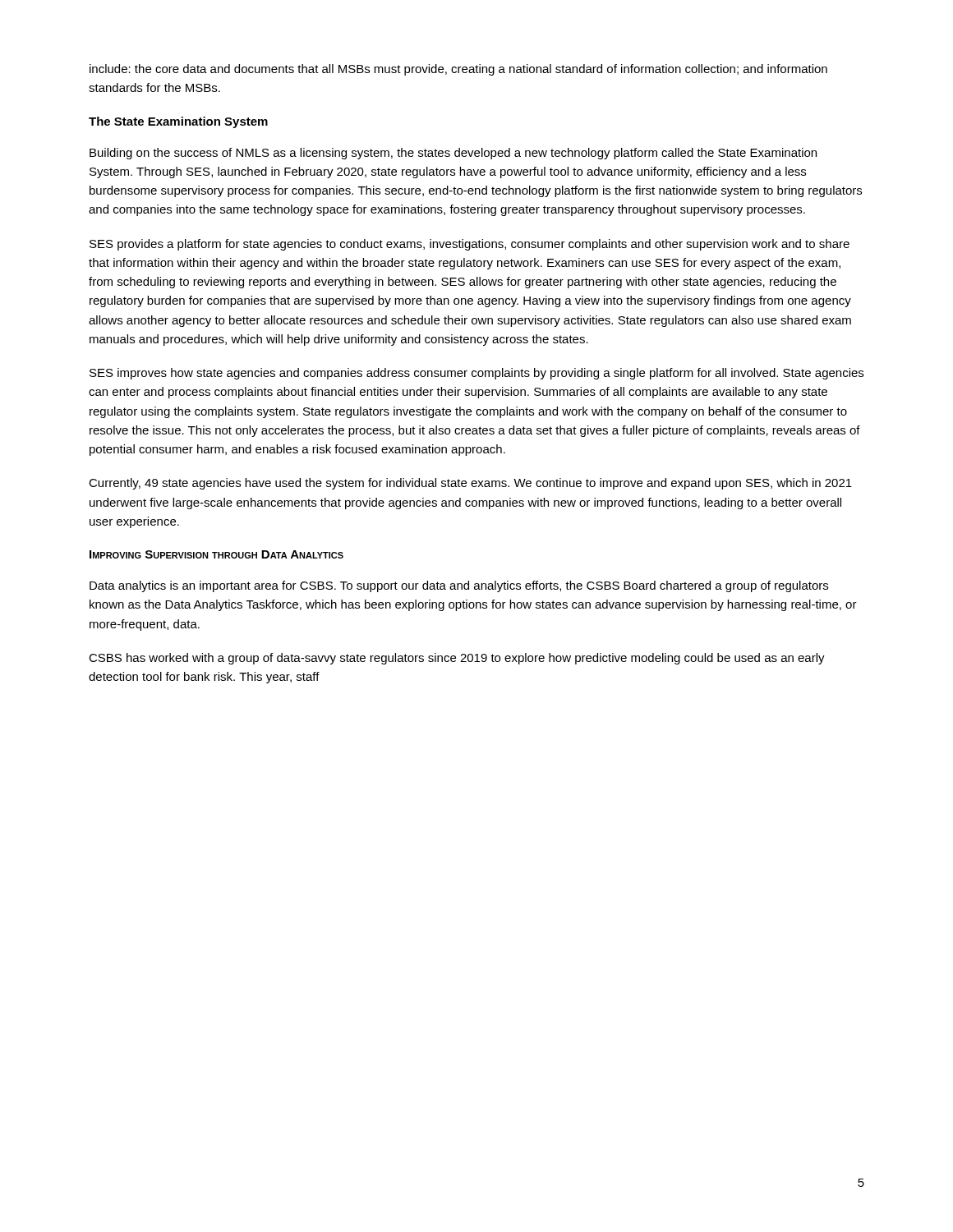Select the text starting "Building on the success of NMLS as"

[x=476, y=181]
